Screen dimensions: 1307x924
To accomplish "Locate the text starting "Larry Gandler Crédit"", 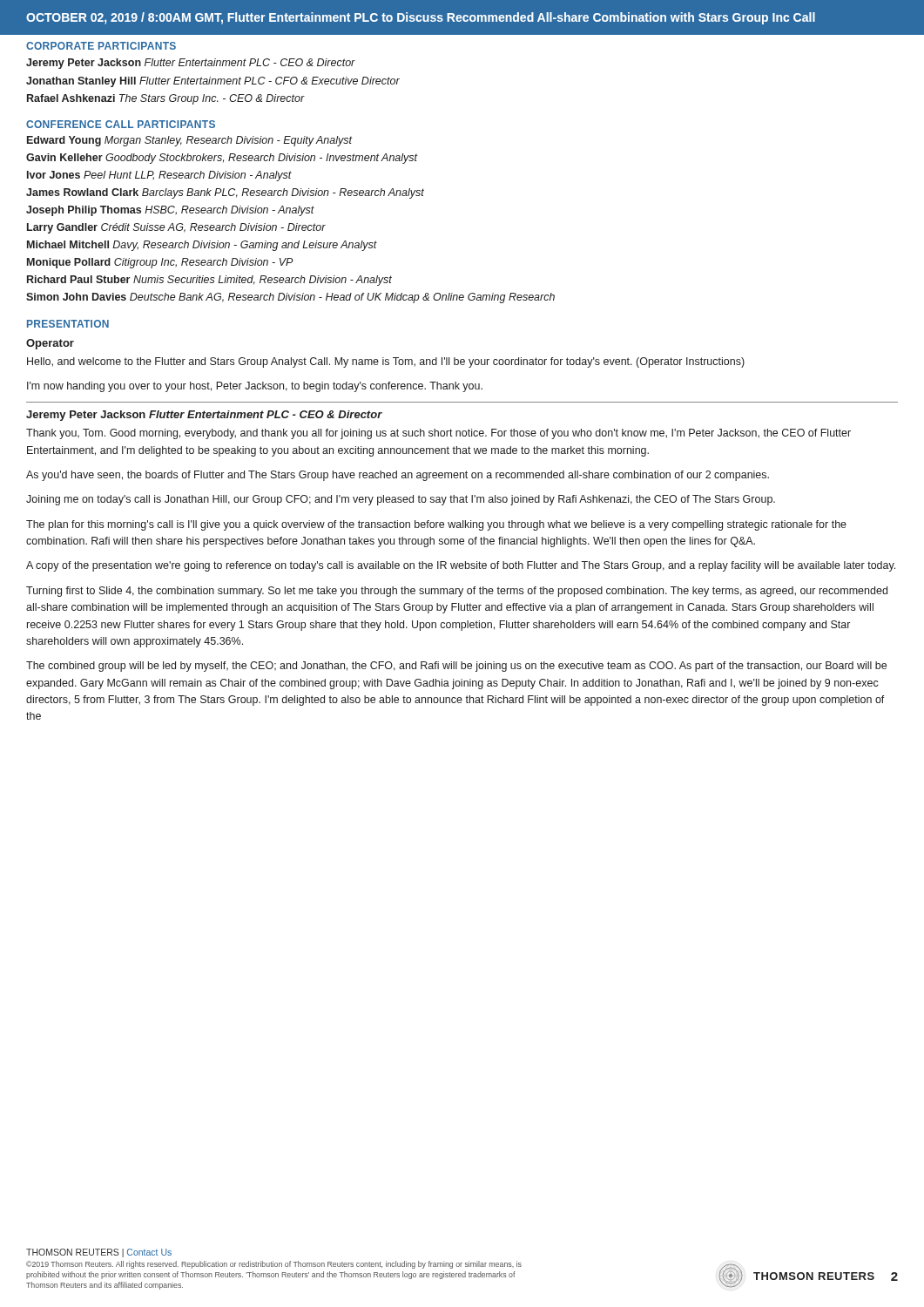I will (x=176, y=228).
